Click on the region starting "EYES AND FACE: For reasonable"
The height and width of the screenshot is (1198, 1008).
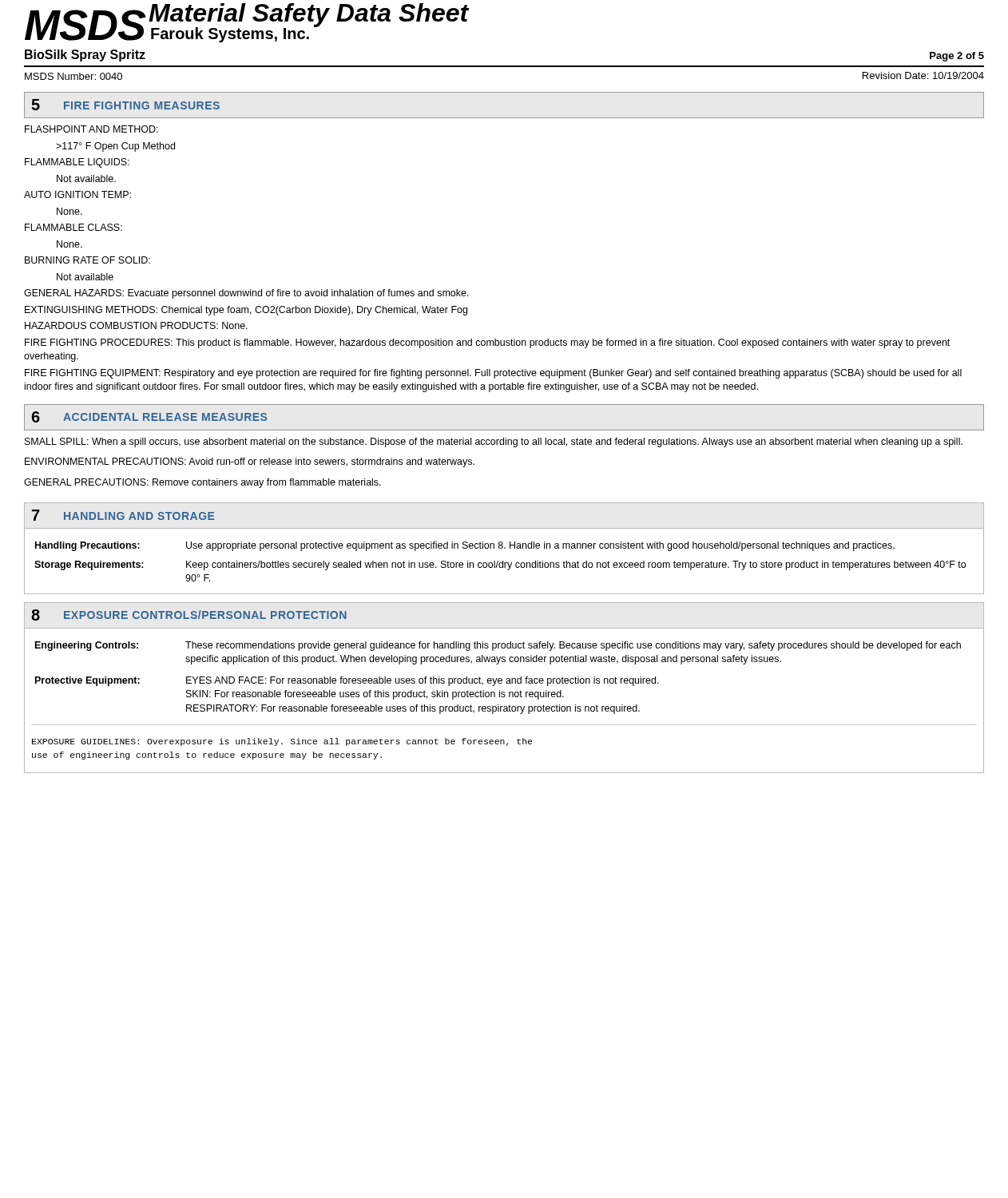[422, 694]
